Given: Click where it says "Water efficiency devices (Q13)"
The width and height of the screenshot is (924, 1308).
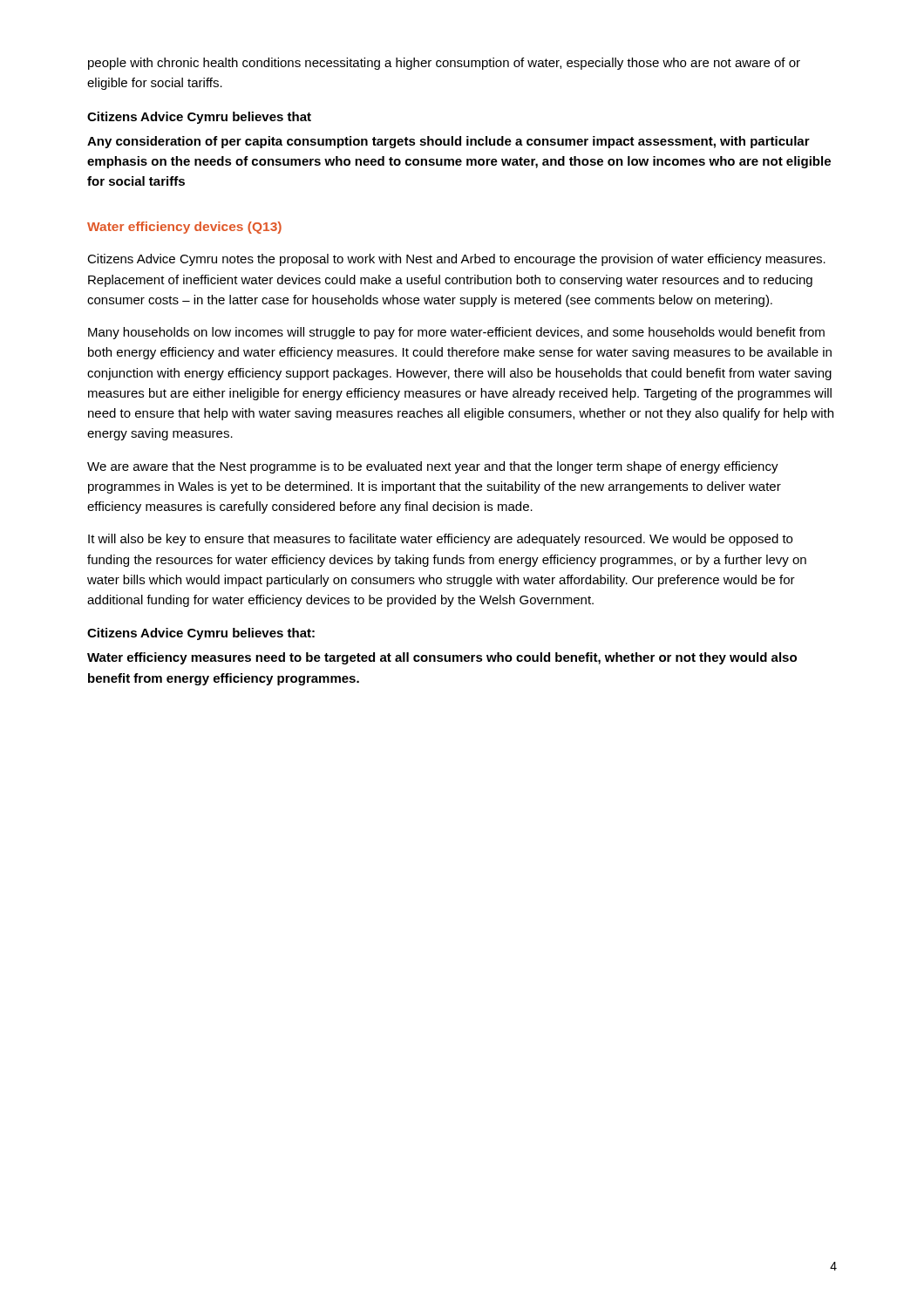Looking at the screenshot, I should coord(185,226).
